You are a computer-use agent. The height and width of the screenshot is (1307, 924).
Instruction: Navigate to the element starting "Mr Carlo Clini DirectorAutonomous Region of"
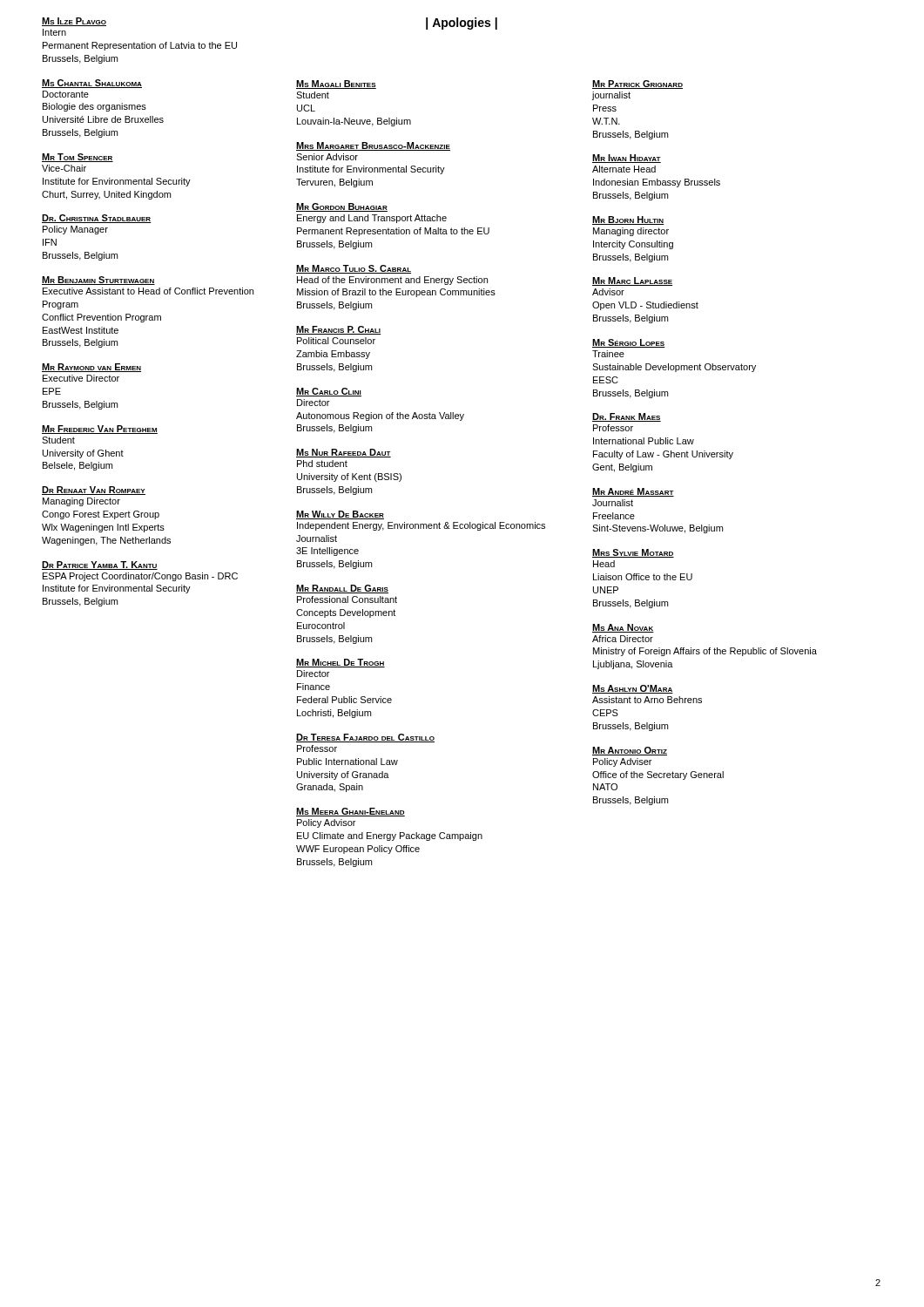[427, 410]
